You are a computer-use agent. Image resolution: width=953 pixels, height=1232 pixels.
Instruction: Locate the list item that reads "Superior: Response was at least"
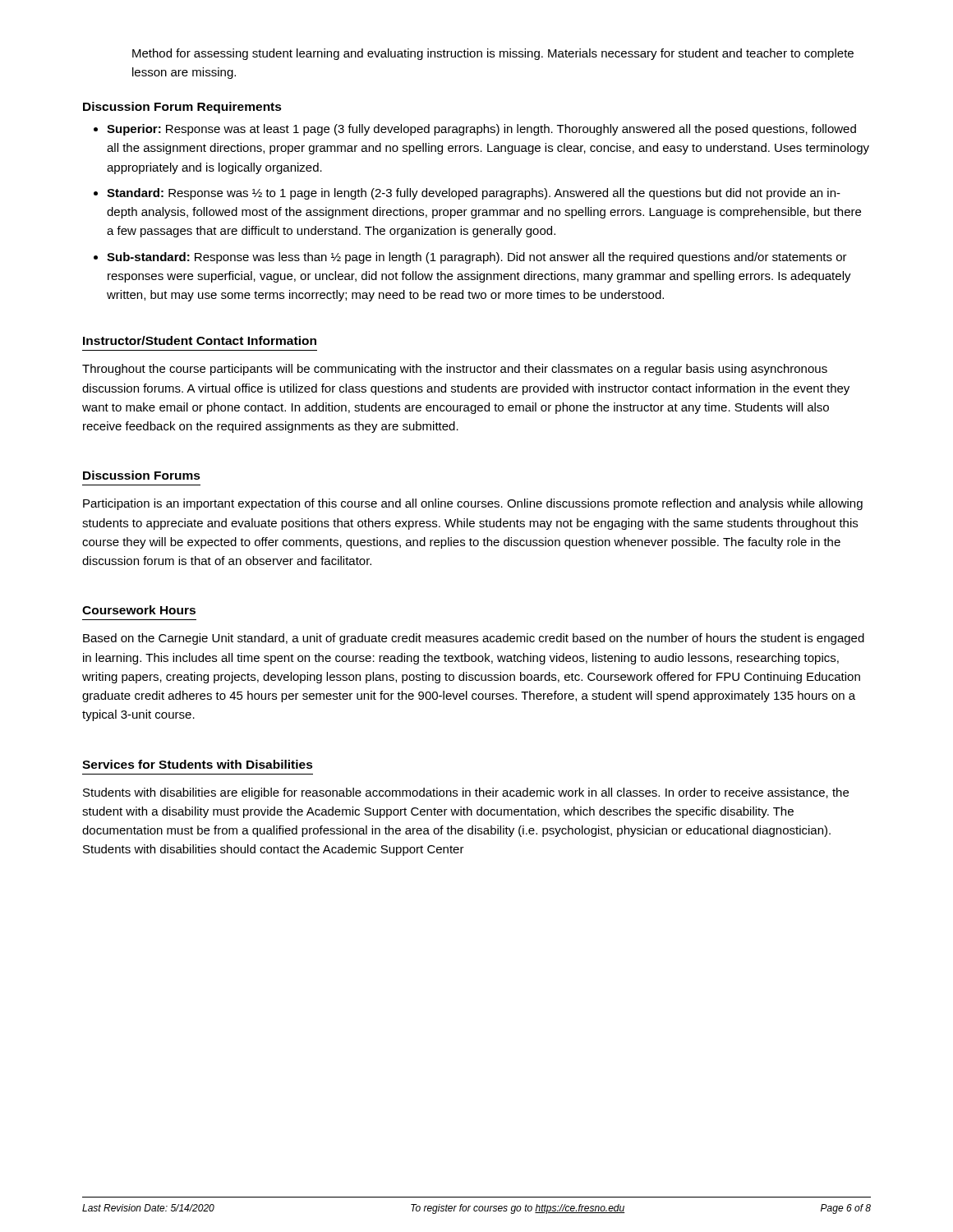coord(488,148)
